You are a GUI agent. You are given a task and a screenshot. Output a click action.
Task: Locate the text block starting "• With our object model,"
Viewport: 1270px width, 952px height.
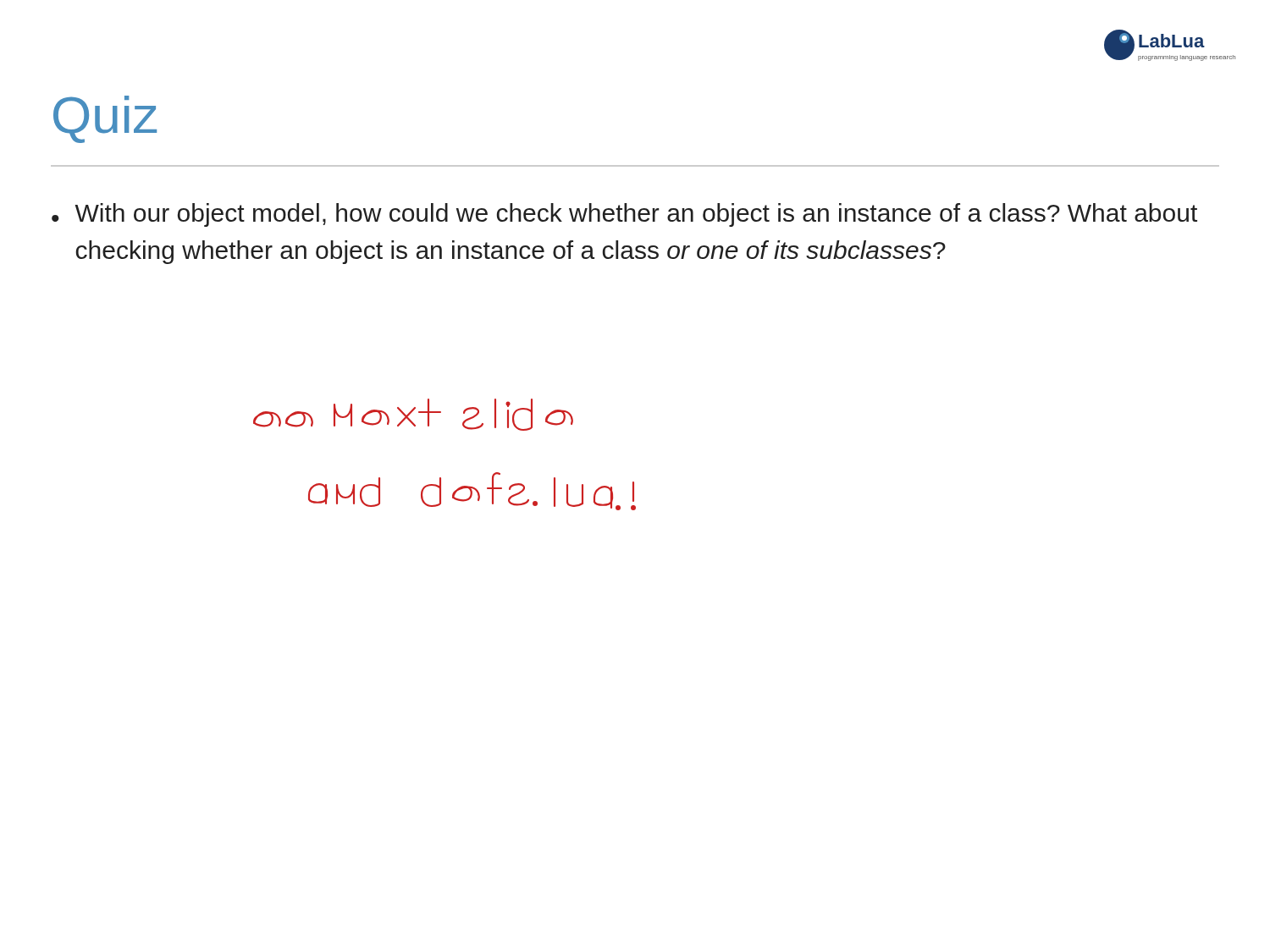tap(627, 231)
